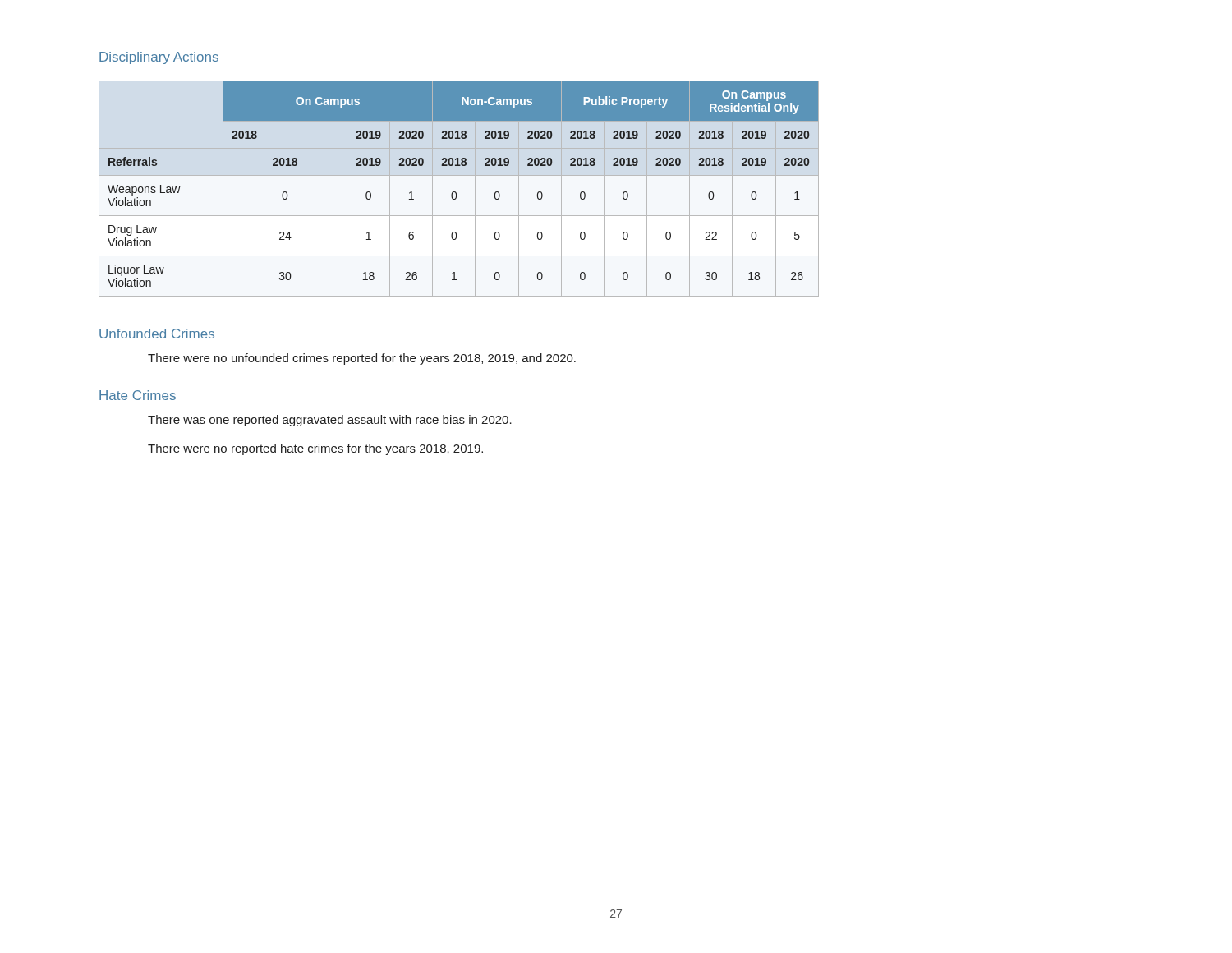Point to "Unfounded Crimes"
The height and width of the screenshot is (953, 1232).
157,334
